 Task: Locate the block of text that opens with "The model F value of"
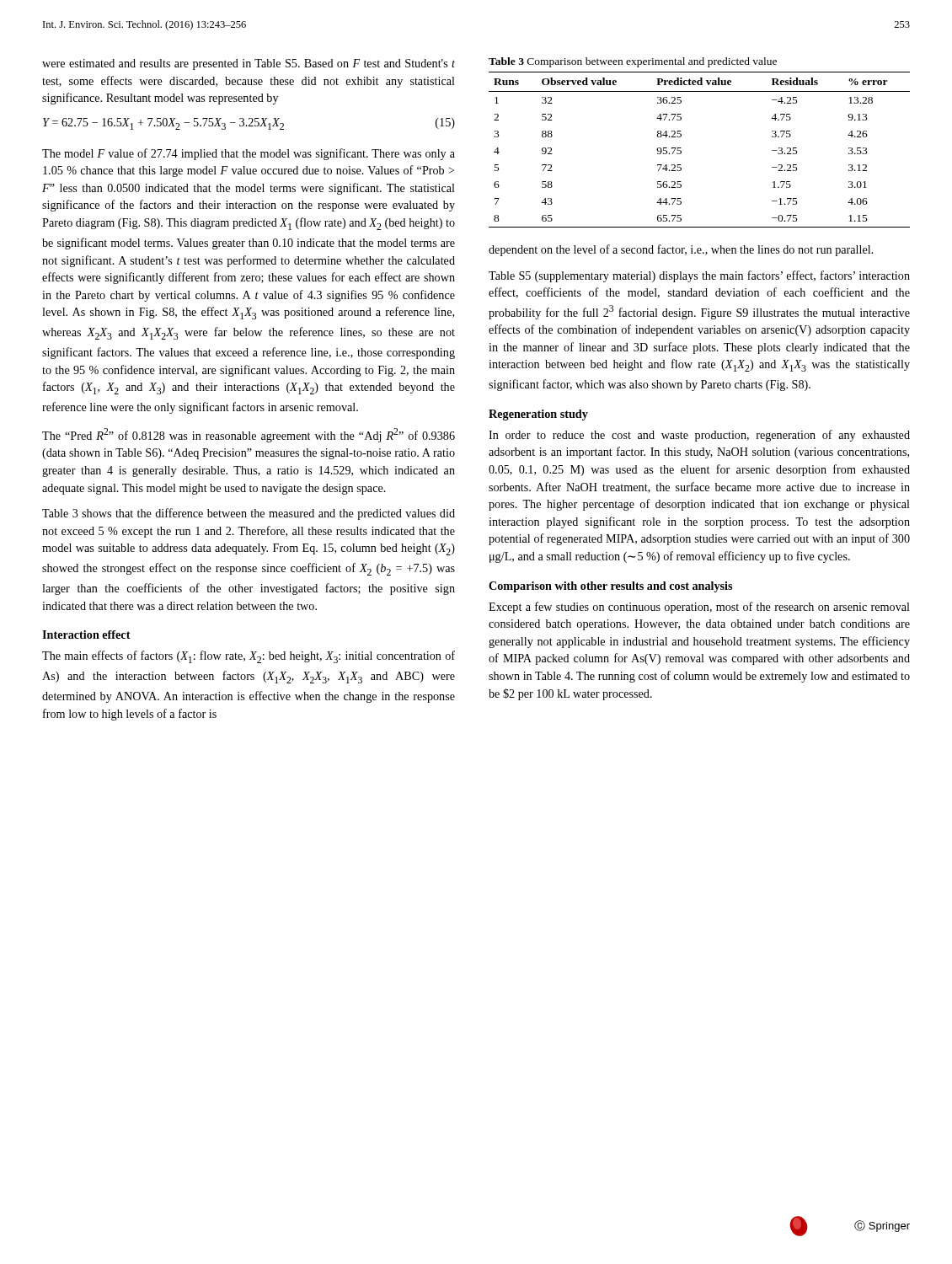[249, 280]
